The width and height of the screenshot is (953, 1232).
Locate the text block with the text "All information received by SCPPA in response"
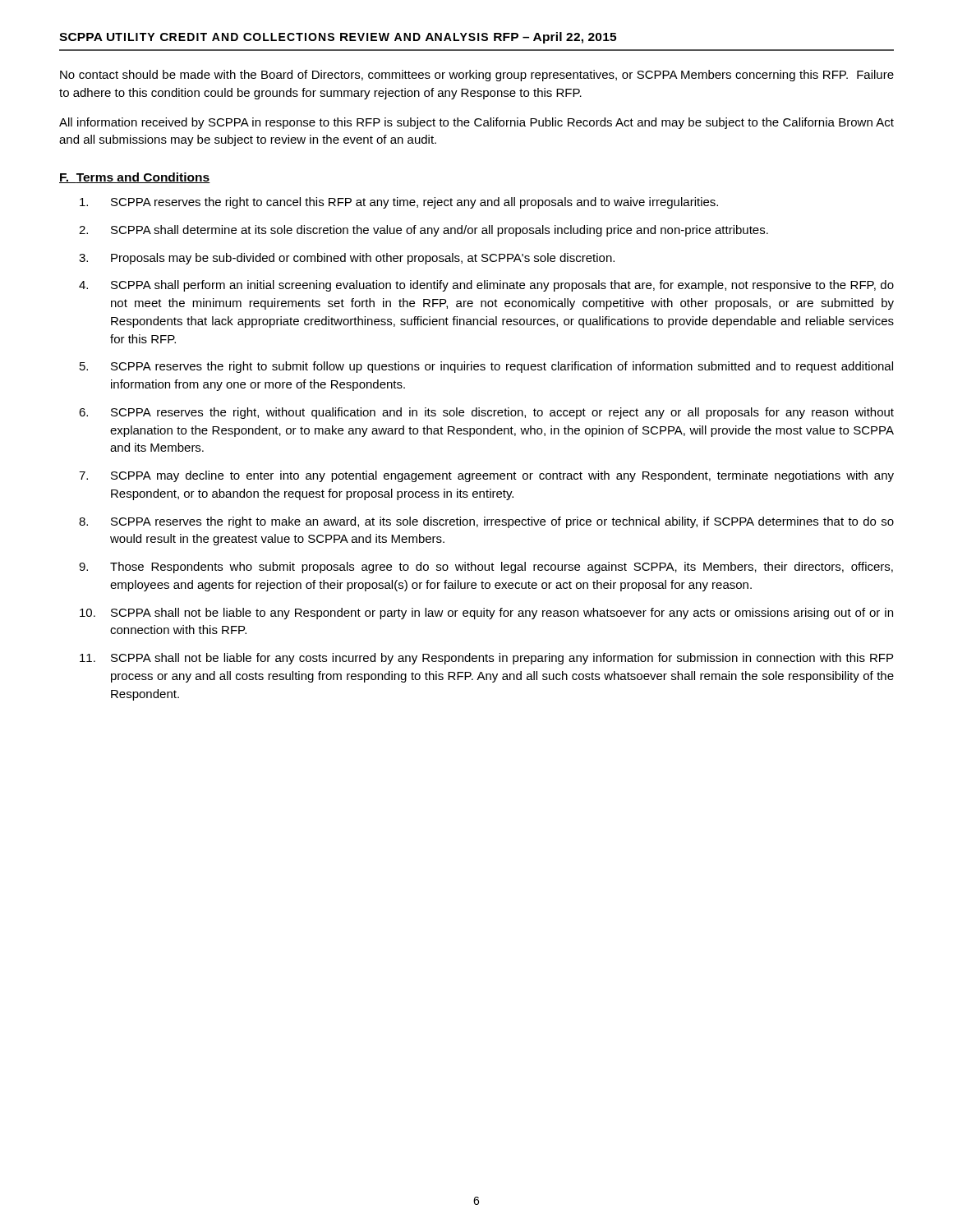coord(476,130)
